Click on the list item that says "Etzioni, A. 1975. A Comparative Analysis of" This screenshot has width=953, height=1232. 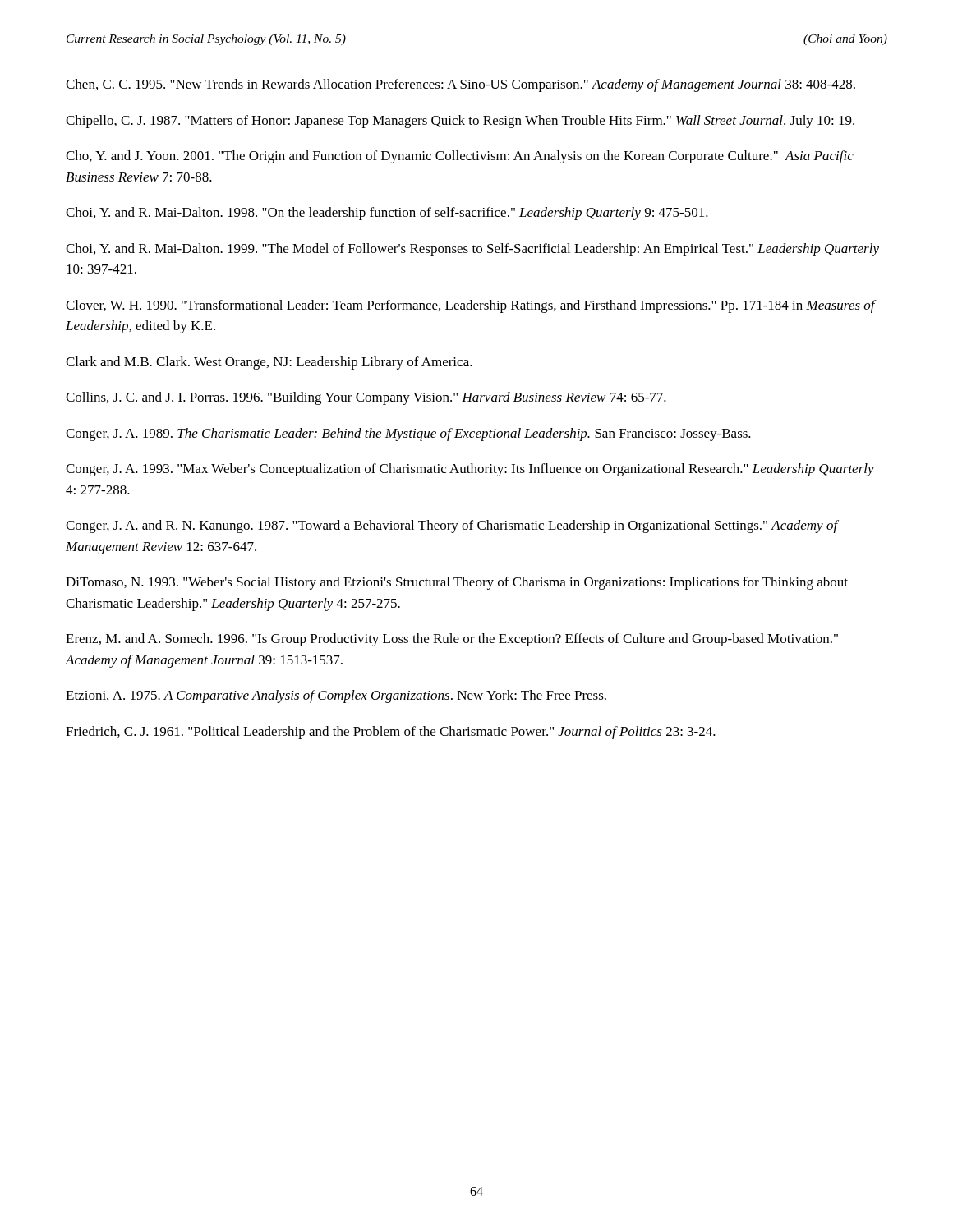(x=336, y=695)
